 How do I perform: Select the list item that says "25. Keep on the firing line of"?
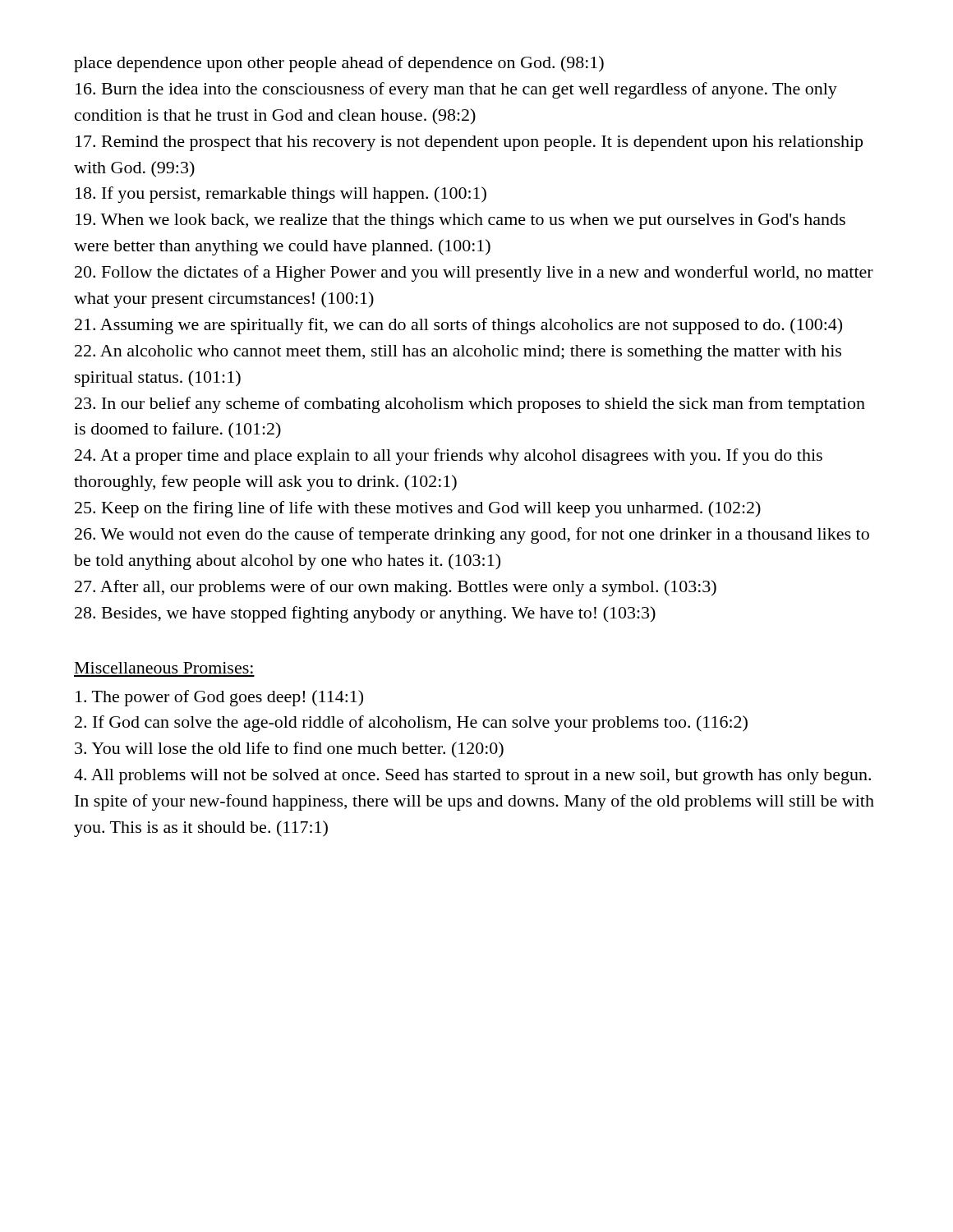[x=418, y=507]
